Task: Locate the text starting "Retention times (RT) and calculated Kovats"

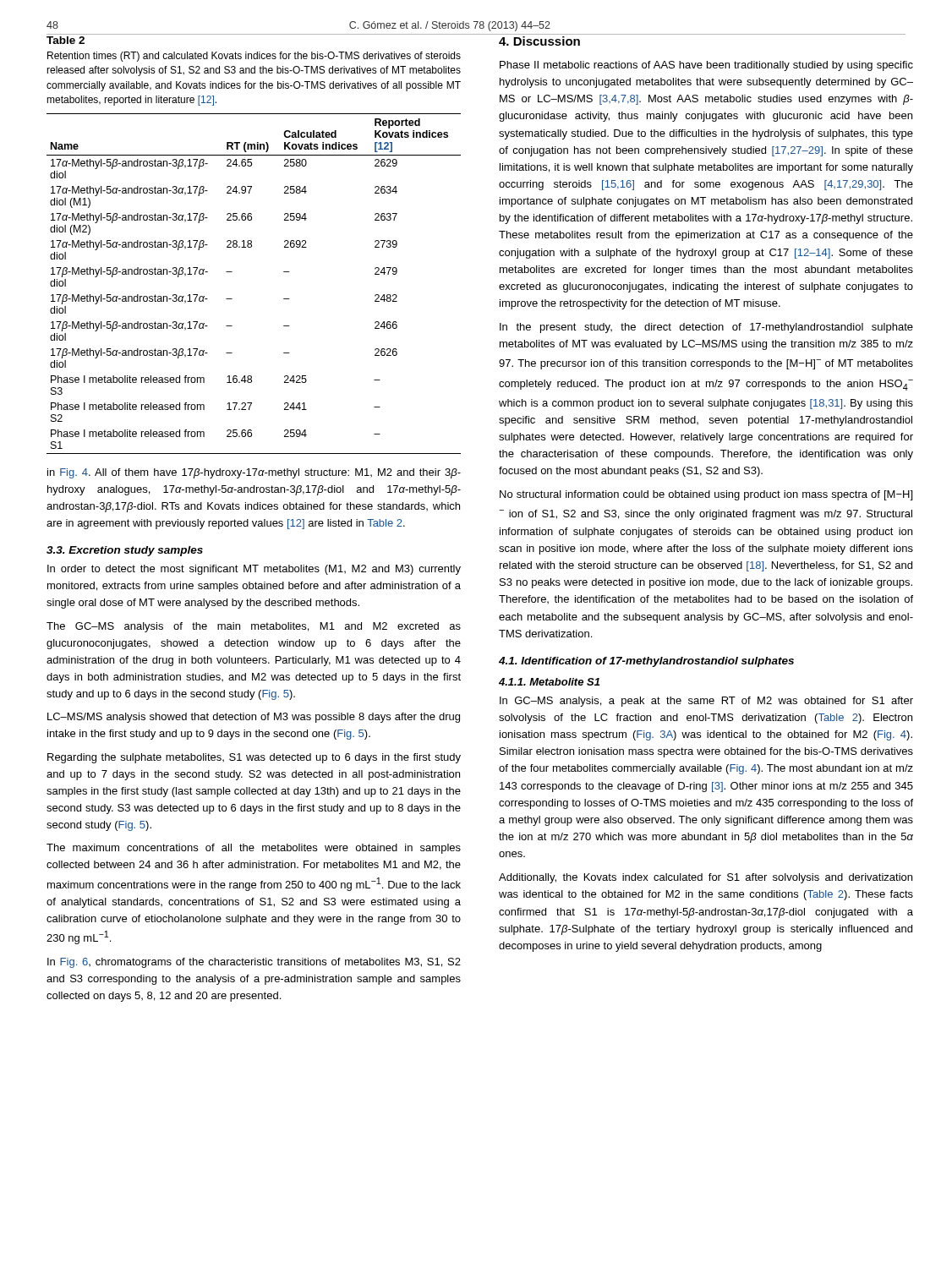Action: [x=254, y=78]
